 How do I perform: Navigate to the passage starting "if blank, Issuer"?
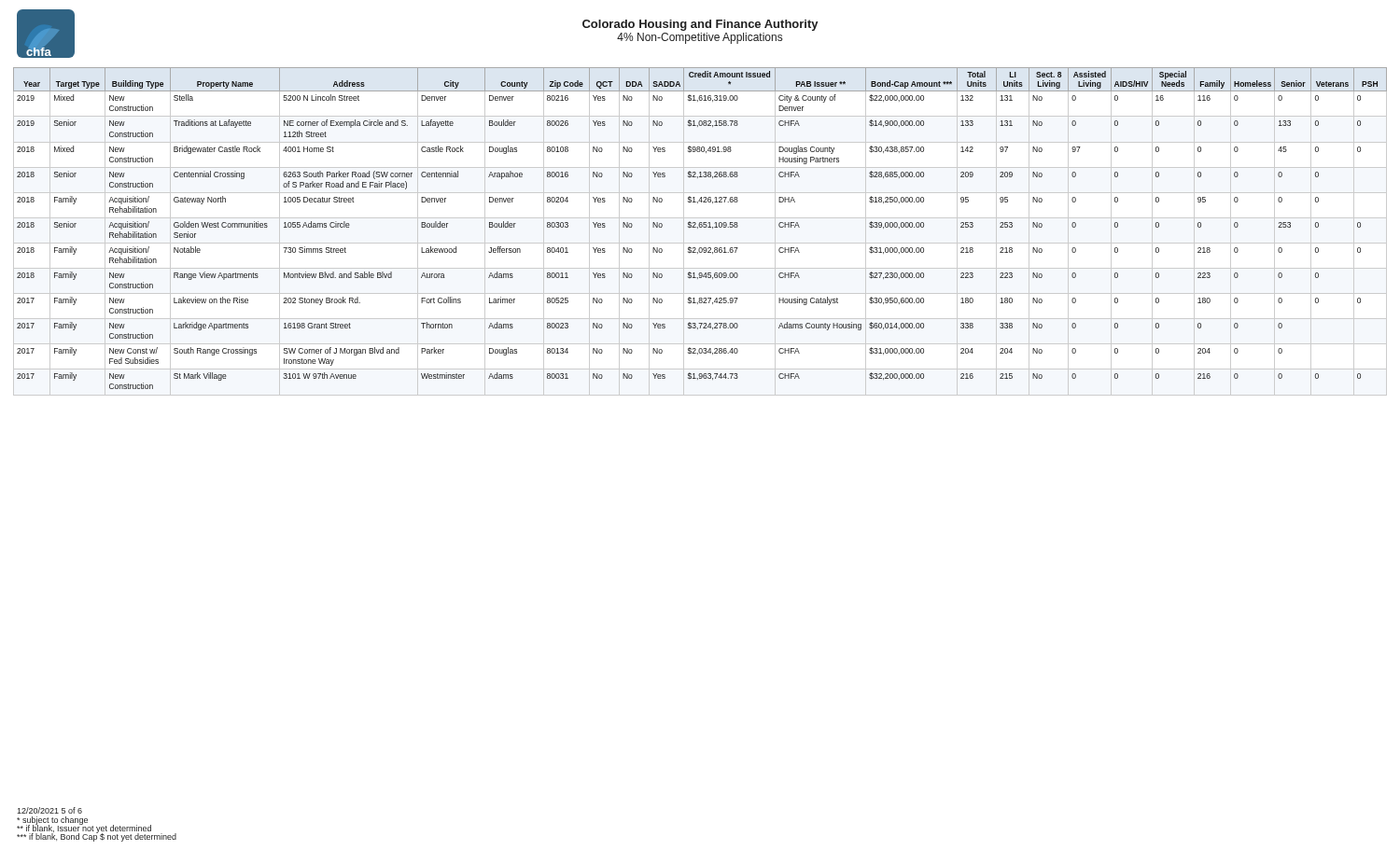pyautogui.click(x=84, y=829)
